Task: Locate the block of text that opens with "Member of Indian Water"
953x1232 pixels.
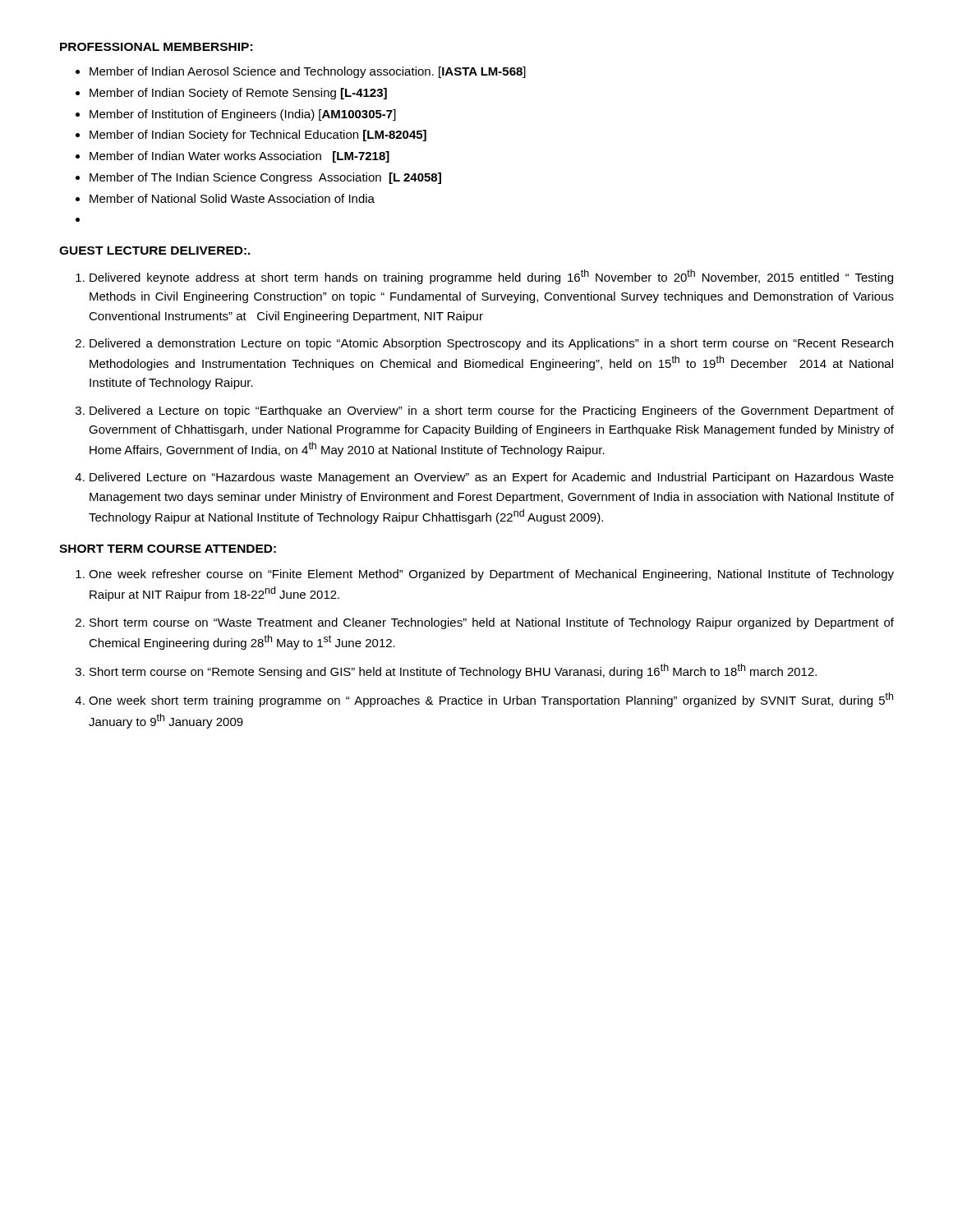Action: click(239, 156)
